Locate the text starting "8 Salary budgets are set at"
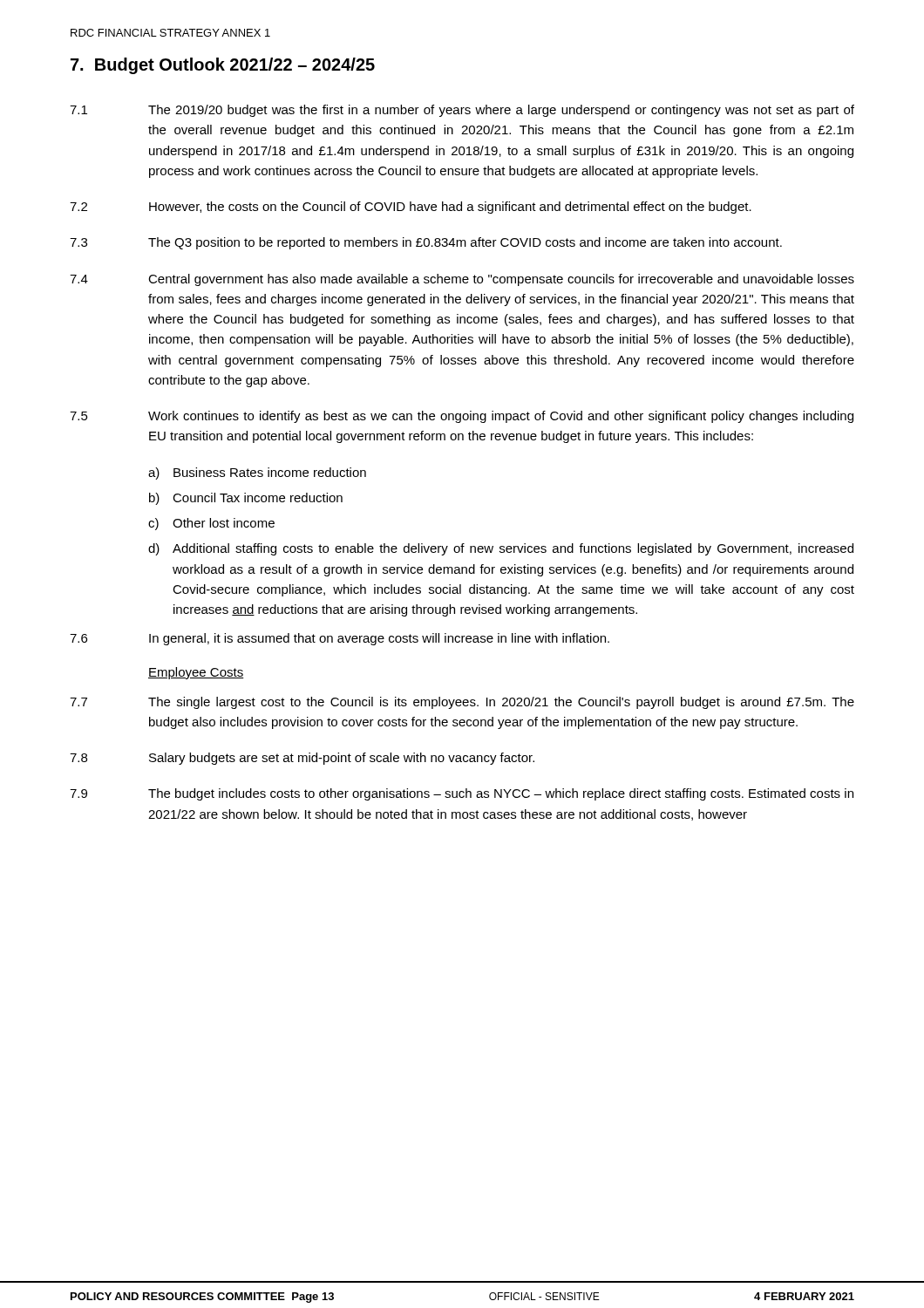Screen dimensions: 1308x924 (462, 757)
